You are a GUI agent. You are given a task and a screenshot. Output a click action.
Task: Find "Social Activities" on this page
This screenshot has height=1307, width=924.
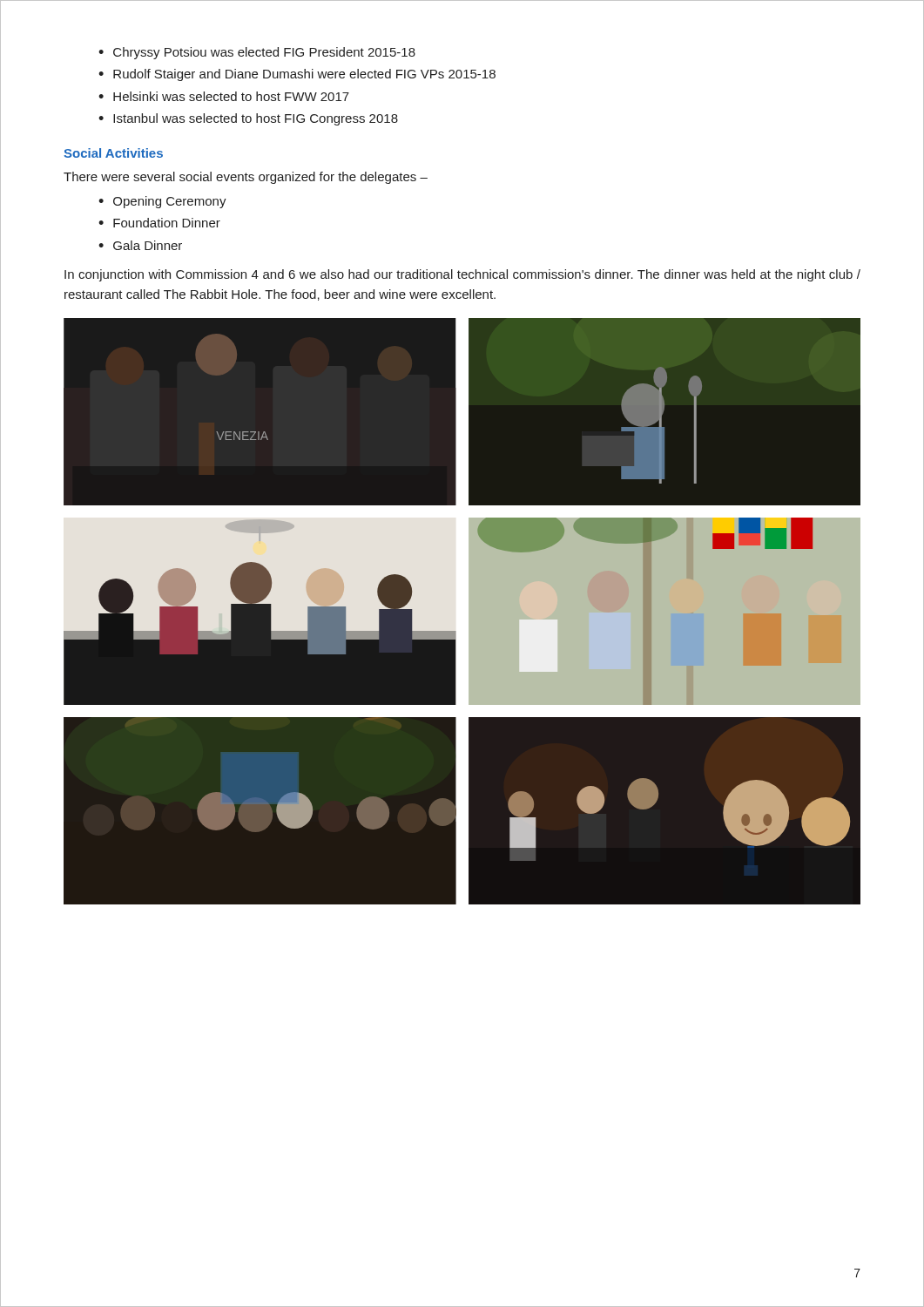coord(113,153)
